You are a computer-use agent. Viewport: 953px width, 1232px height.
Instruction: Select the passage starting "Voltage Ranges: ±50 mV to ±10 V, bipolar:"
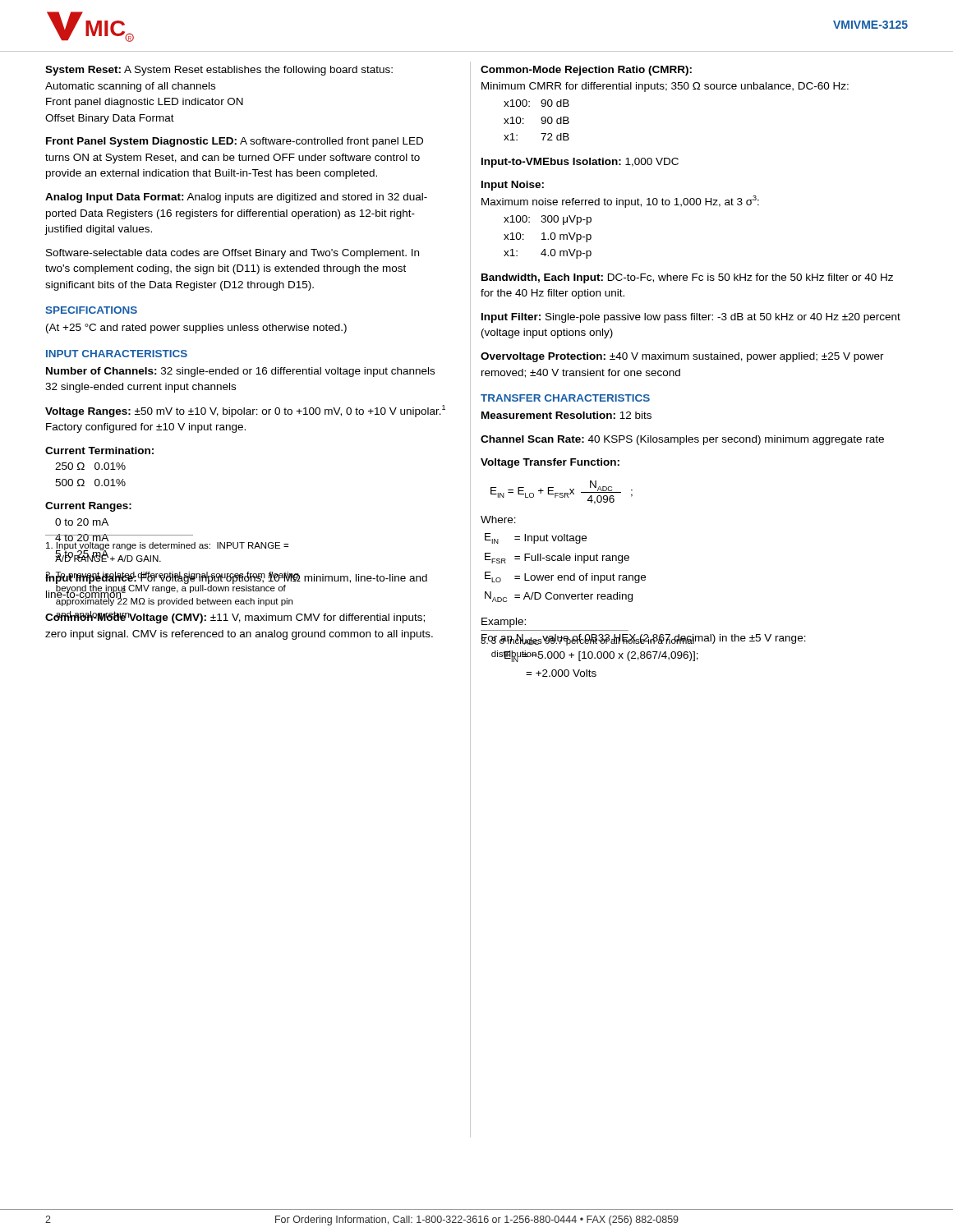245,418
